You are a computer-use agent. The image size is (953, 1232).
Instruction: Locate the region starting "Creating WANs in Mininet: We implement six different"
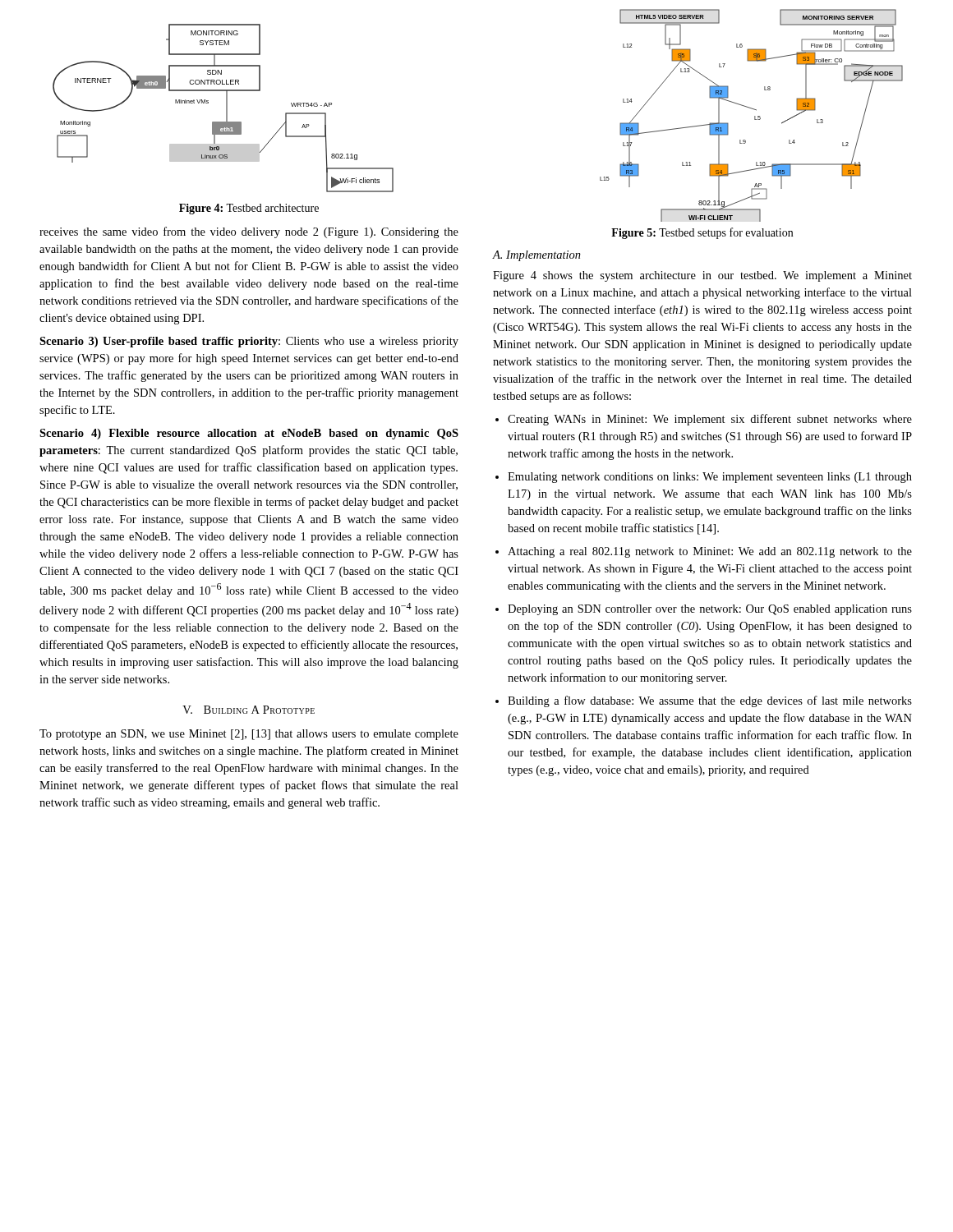point(710,437)
